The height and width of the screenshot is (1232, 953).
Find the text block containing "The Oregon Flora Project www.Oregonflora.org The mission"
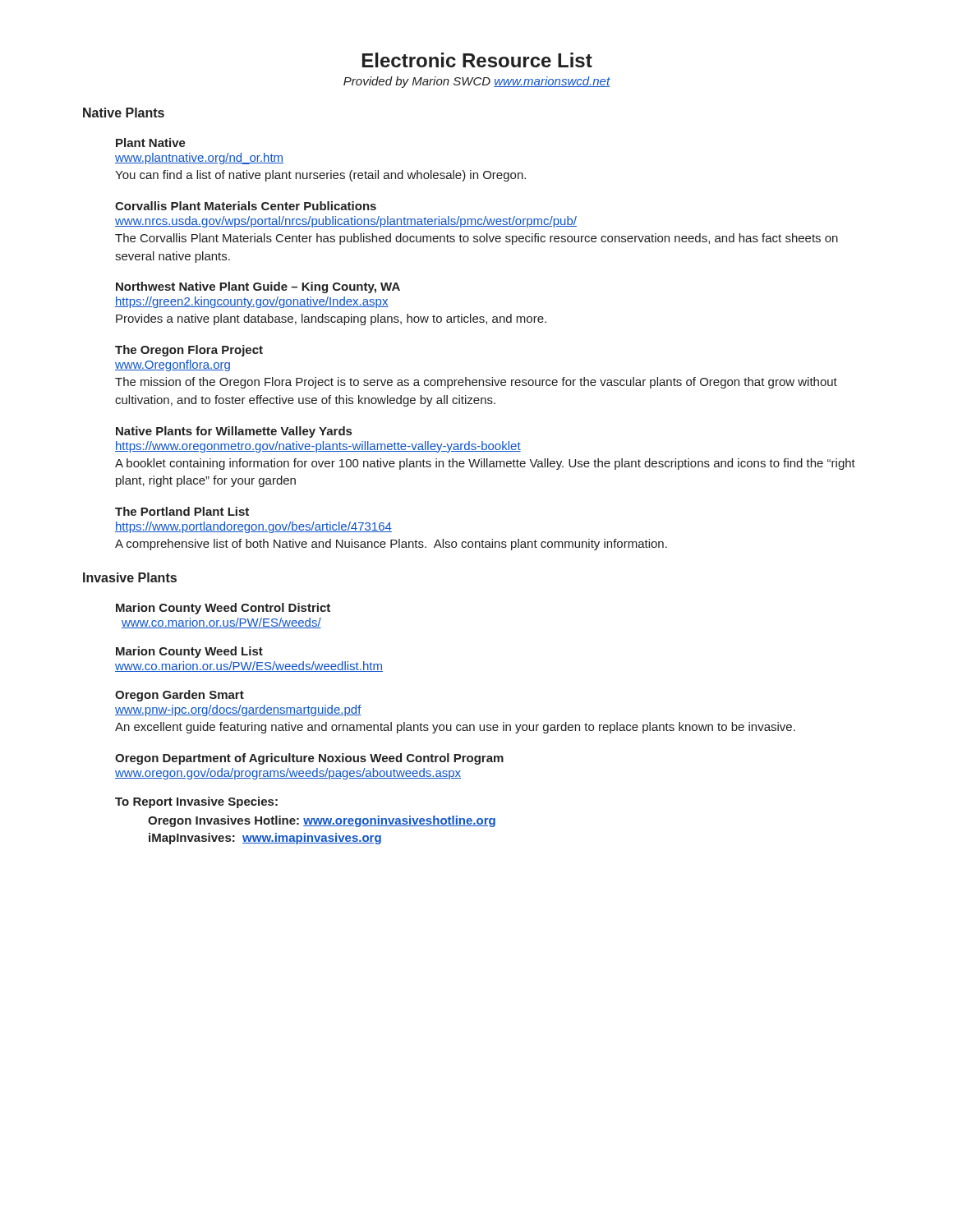493,376
